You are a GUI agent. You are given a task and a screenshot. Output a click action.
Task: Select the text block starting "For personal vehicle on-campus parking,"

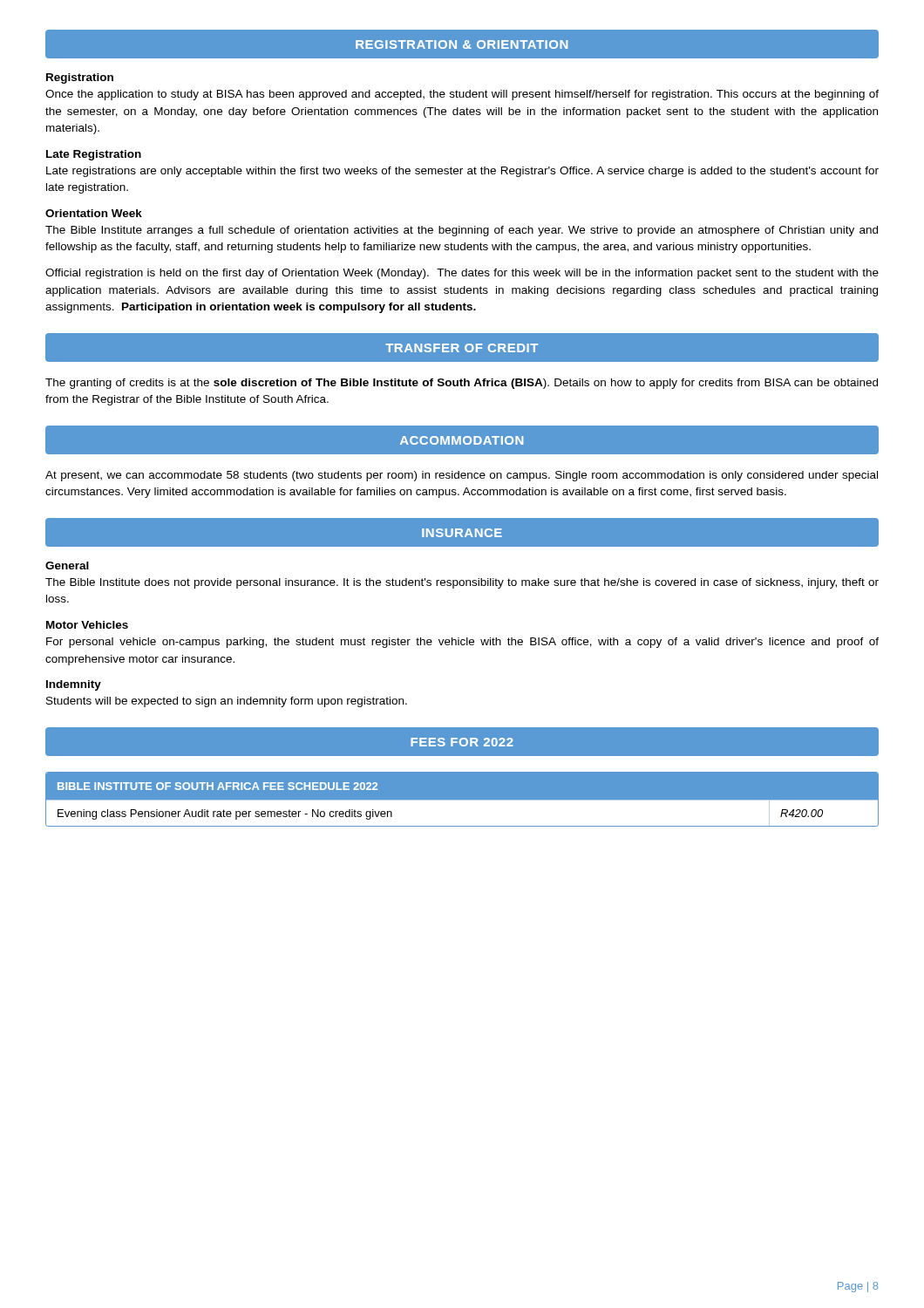(x=462, y=650)
